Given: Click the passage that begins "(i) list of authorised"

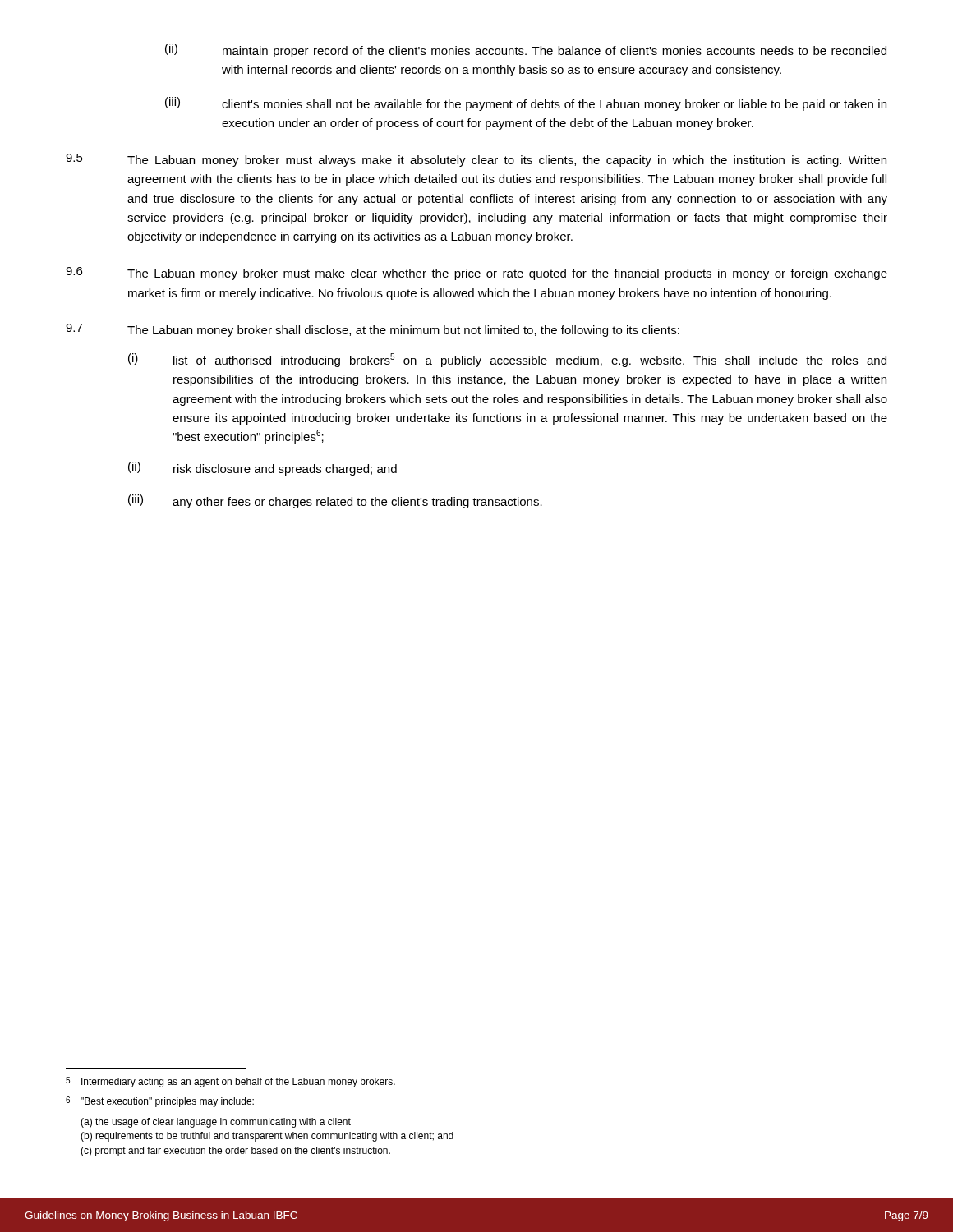Looking at the screenshot, I should [x=507, y=398].
